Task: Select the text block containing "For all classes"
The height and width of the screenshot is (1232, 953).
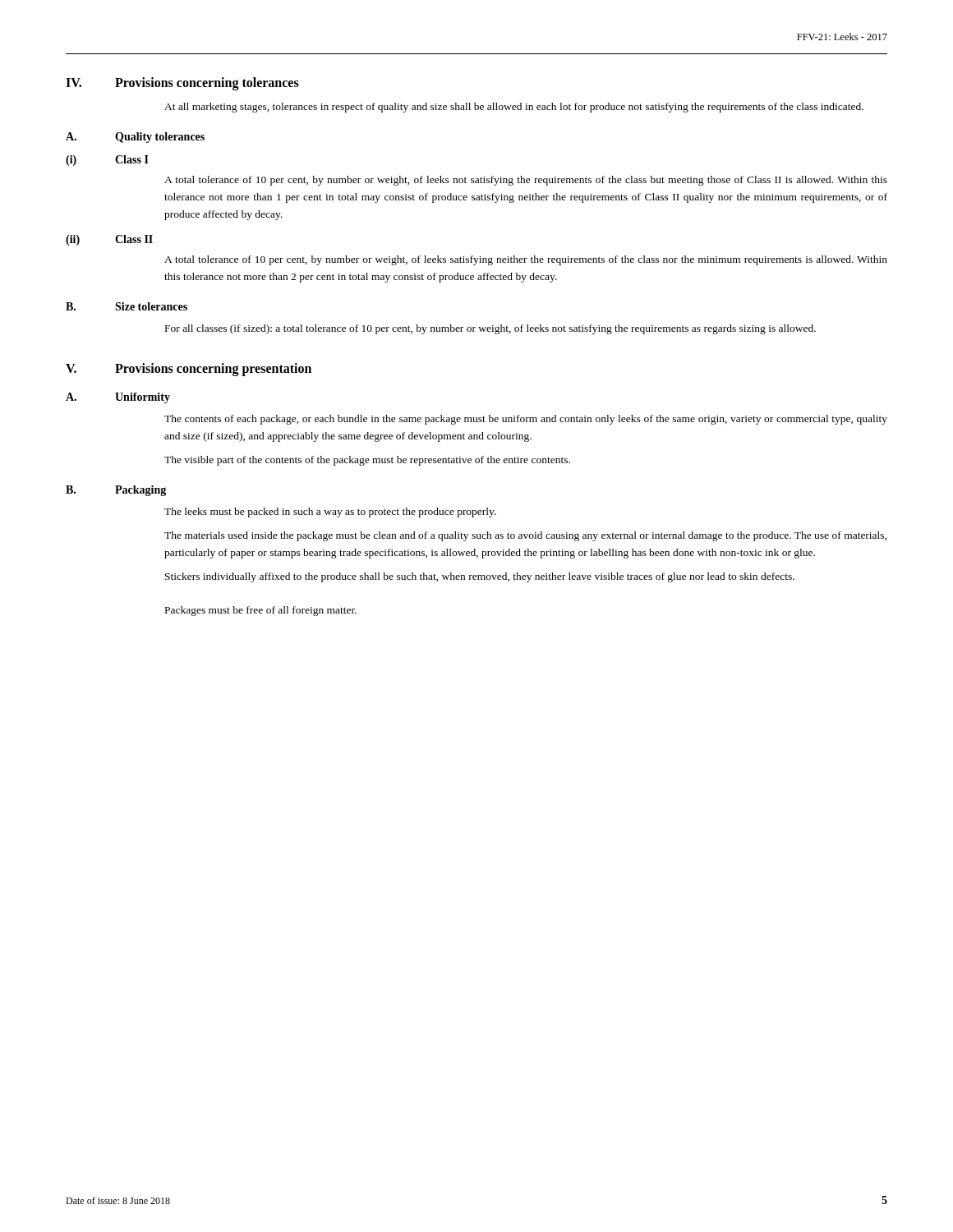Action: (x=490, y=328)
